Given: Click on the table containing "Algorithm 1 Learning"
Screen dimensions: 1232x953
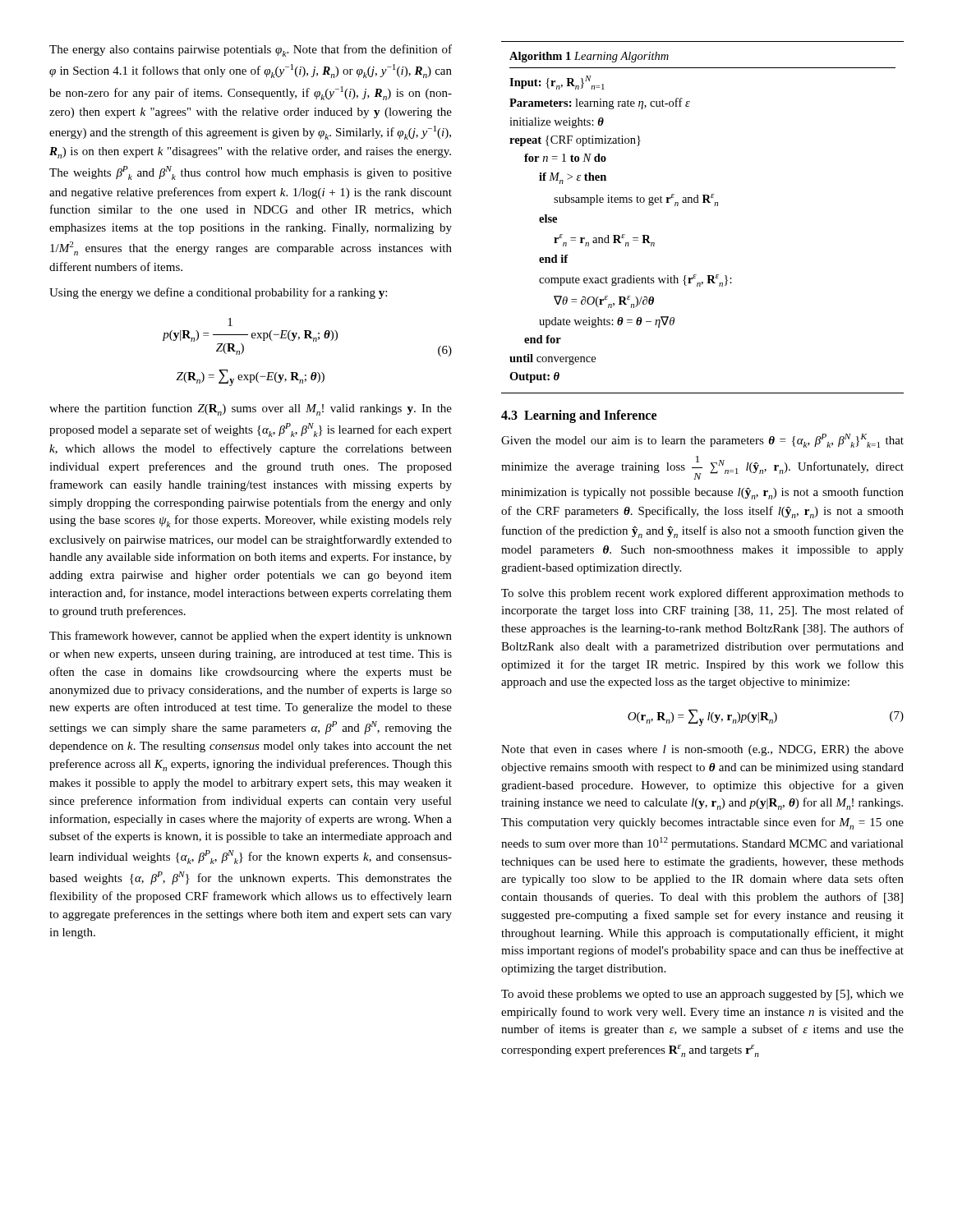Looking at the screenshot, I should [702, 217].
